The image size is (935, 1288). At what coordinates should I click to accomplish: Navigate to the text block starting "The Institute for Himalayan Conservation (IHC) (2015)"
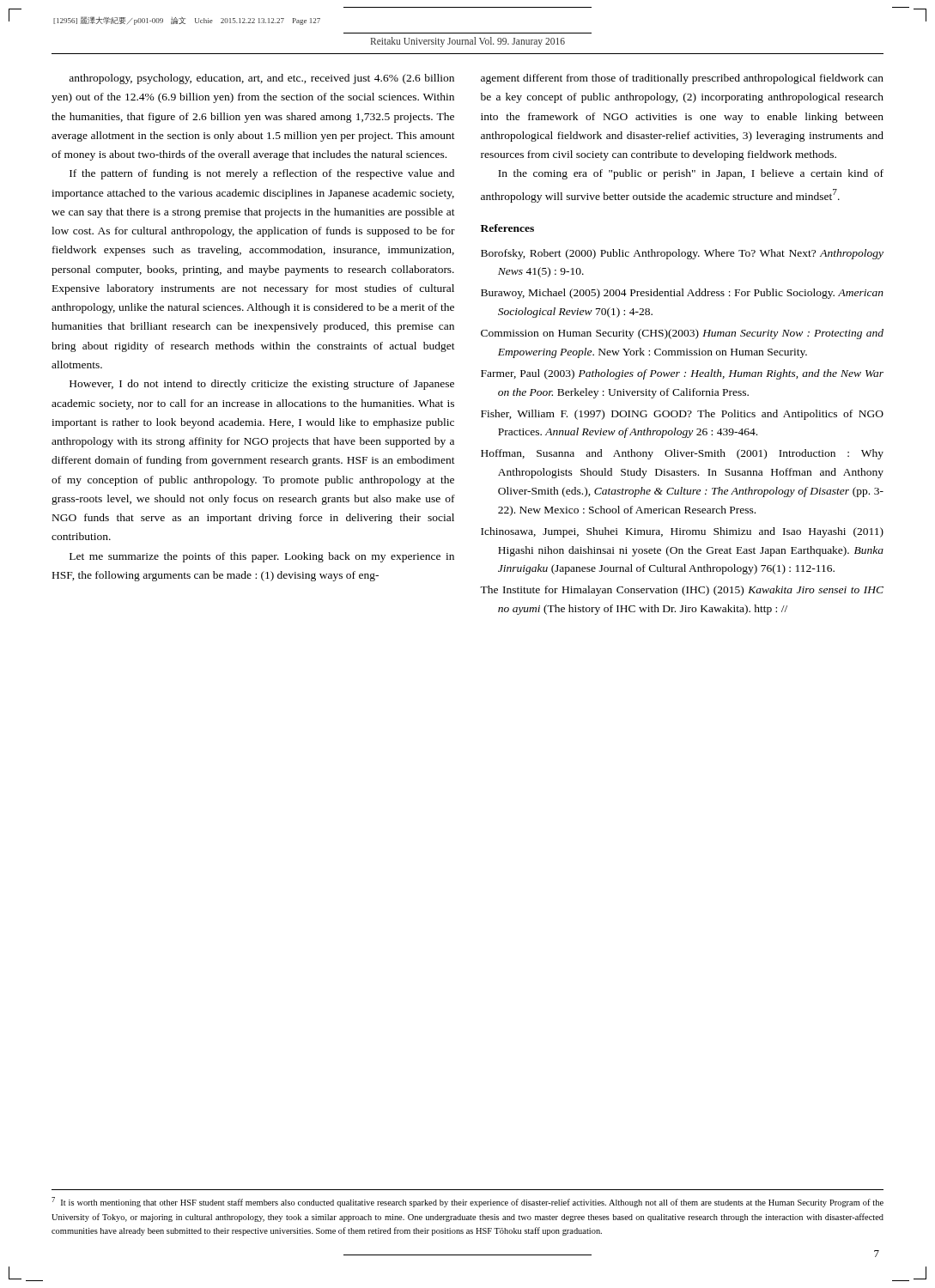click(x=682, y=599)
